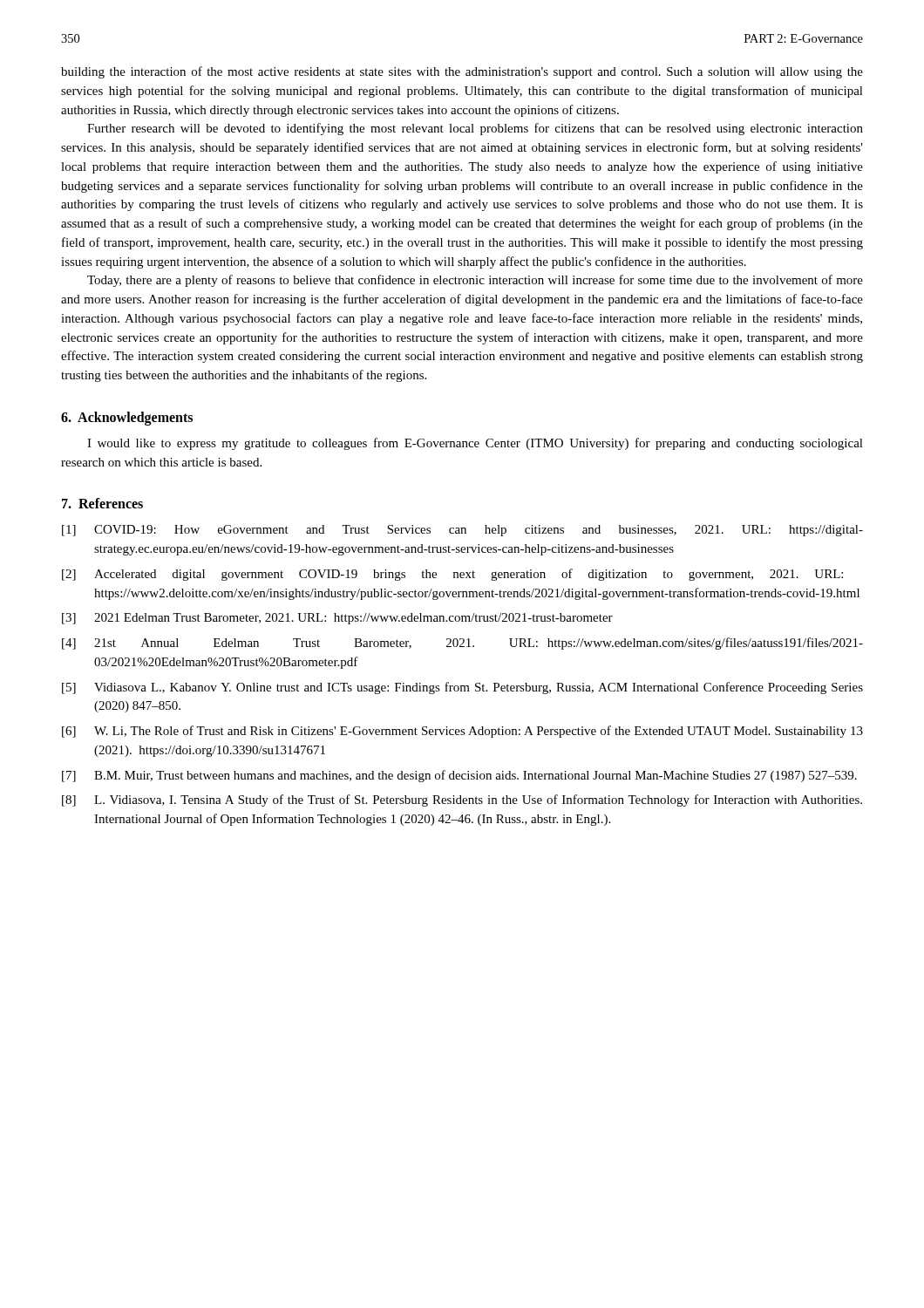Where is the passage that starts "I would like"?
924x1308 pixels.
coord(462,453)
